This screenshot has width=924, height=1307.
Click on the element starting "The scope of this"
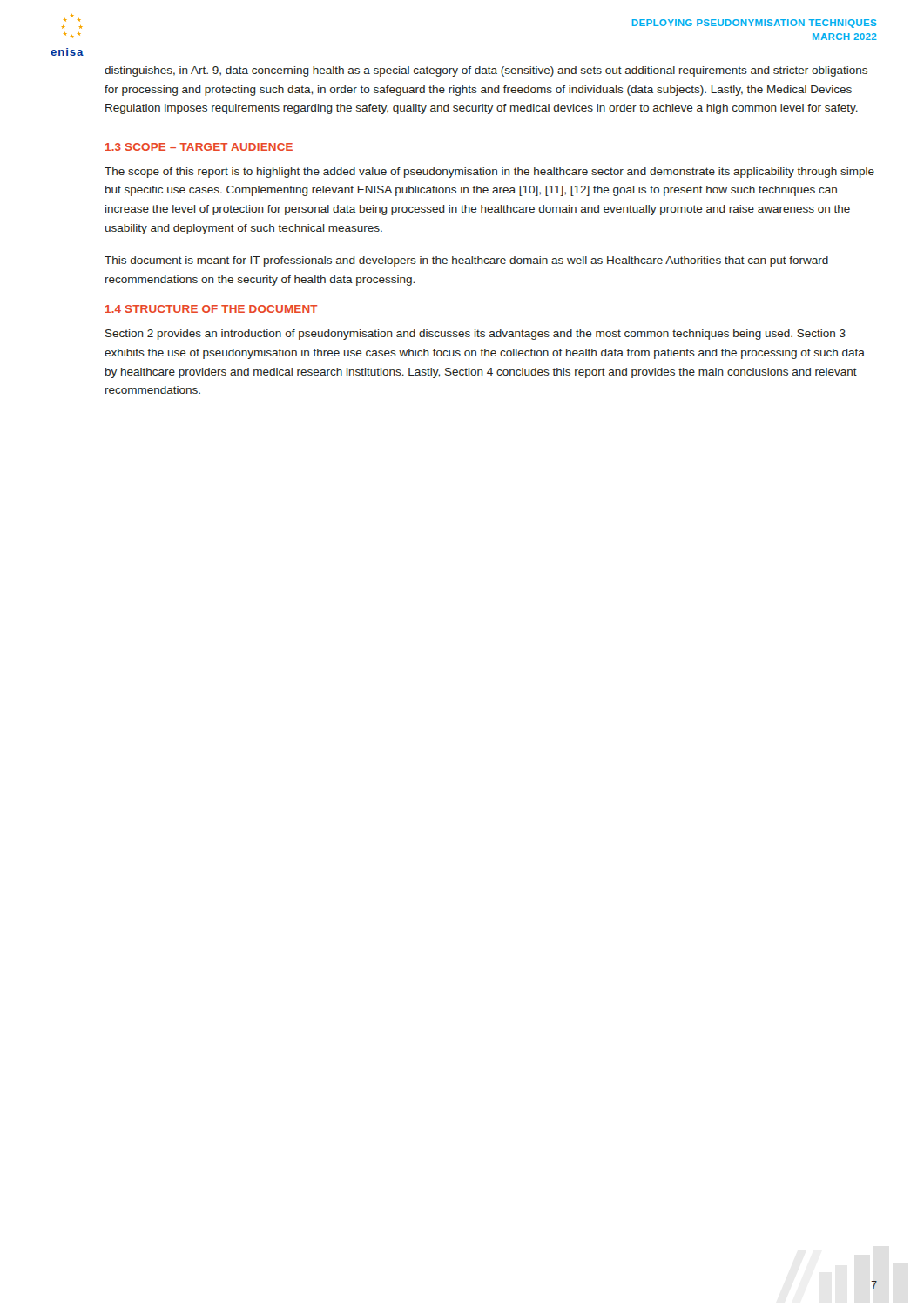489,199
